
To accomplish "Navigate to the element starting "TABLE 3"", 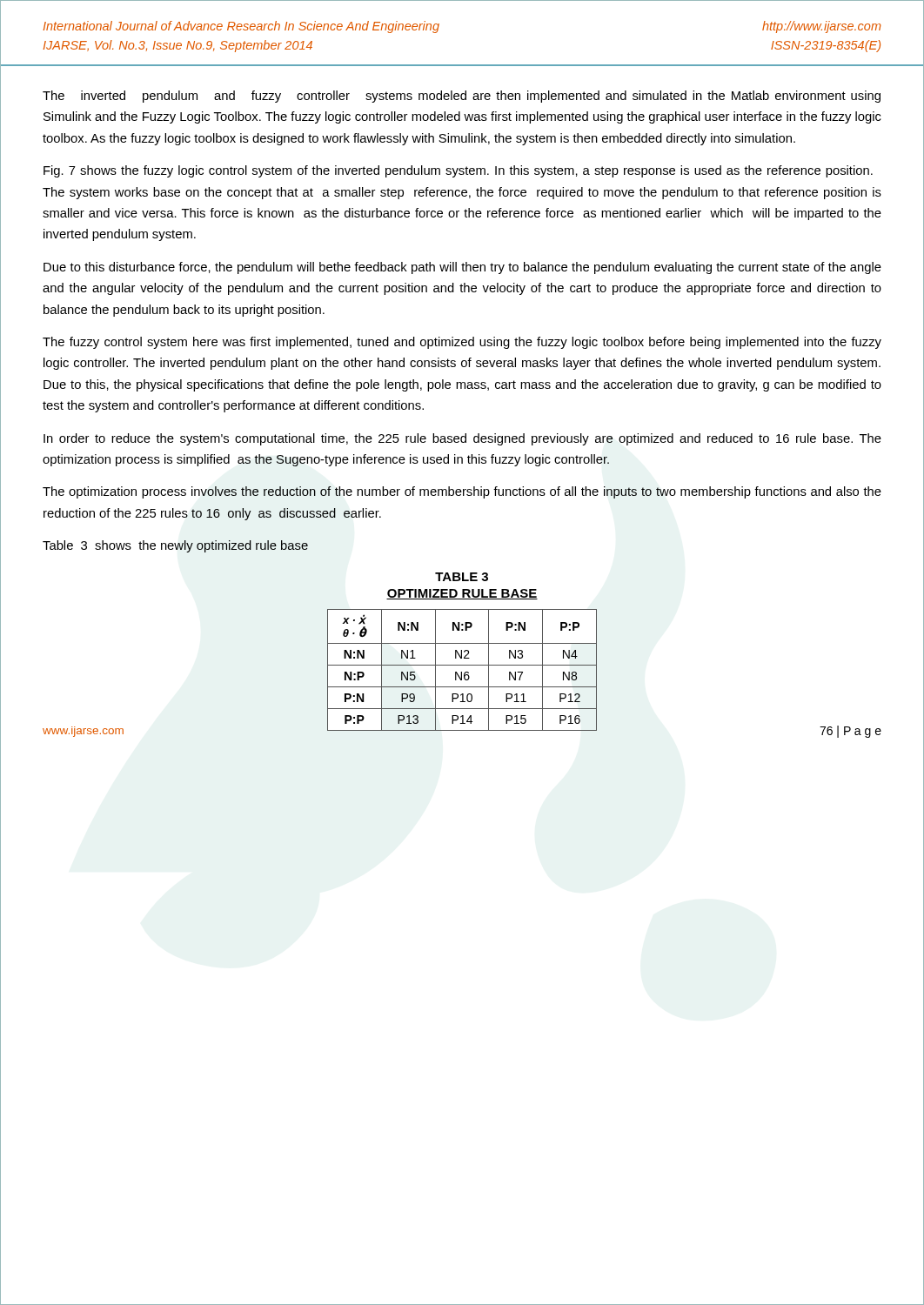I will [x=462, y=576].
